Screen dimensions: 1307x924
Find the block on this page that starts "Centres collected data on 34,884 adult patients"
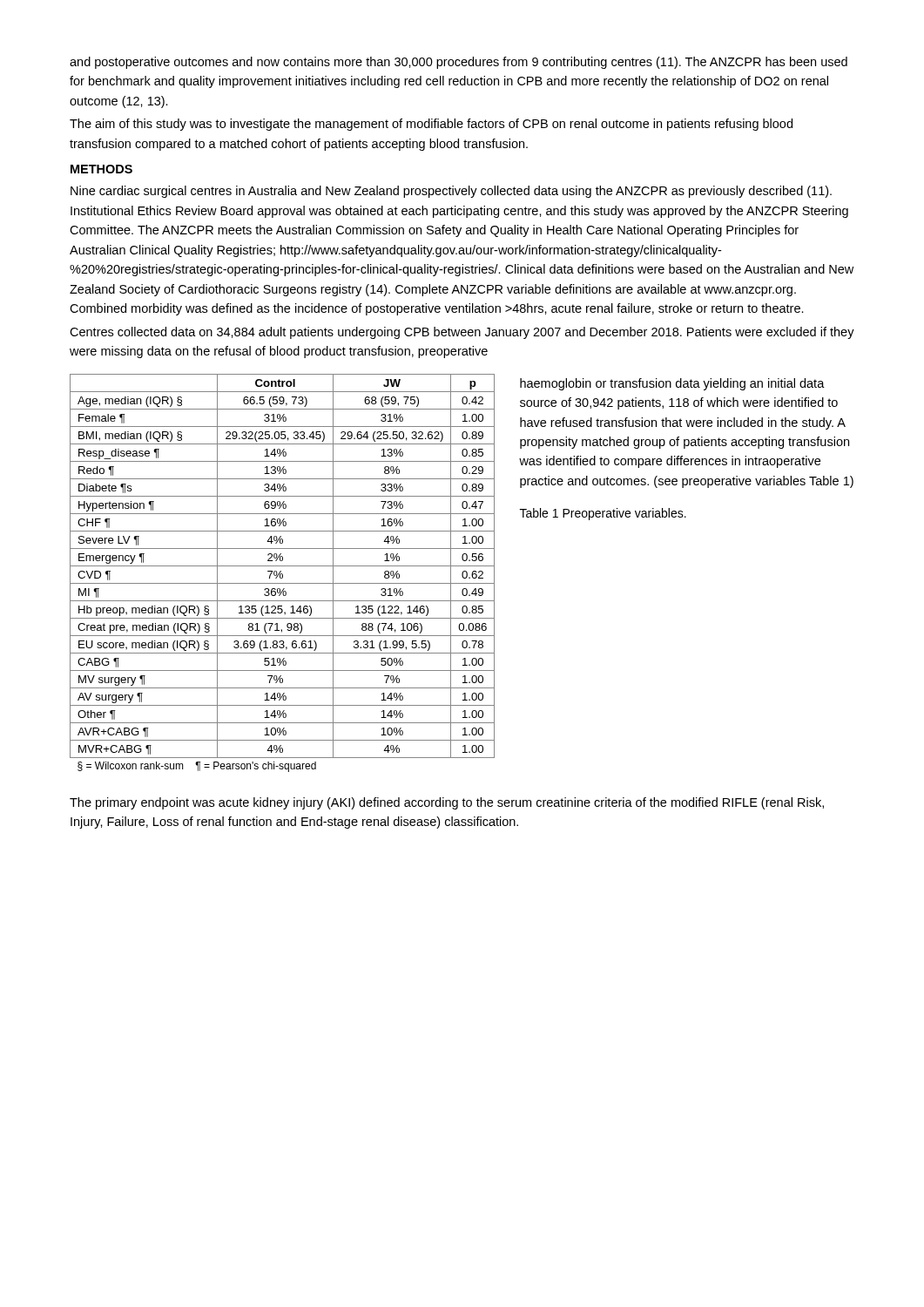click(x=462, y=341)
